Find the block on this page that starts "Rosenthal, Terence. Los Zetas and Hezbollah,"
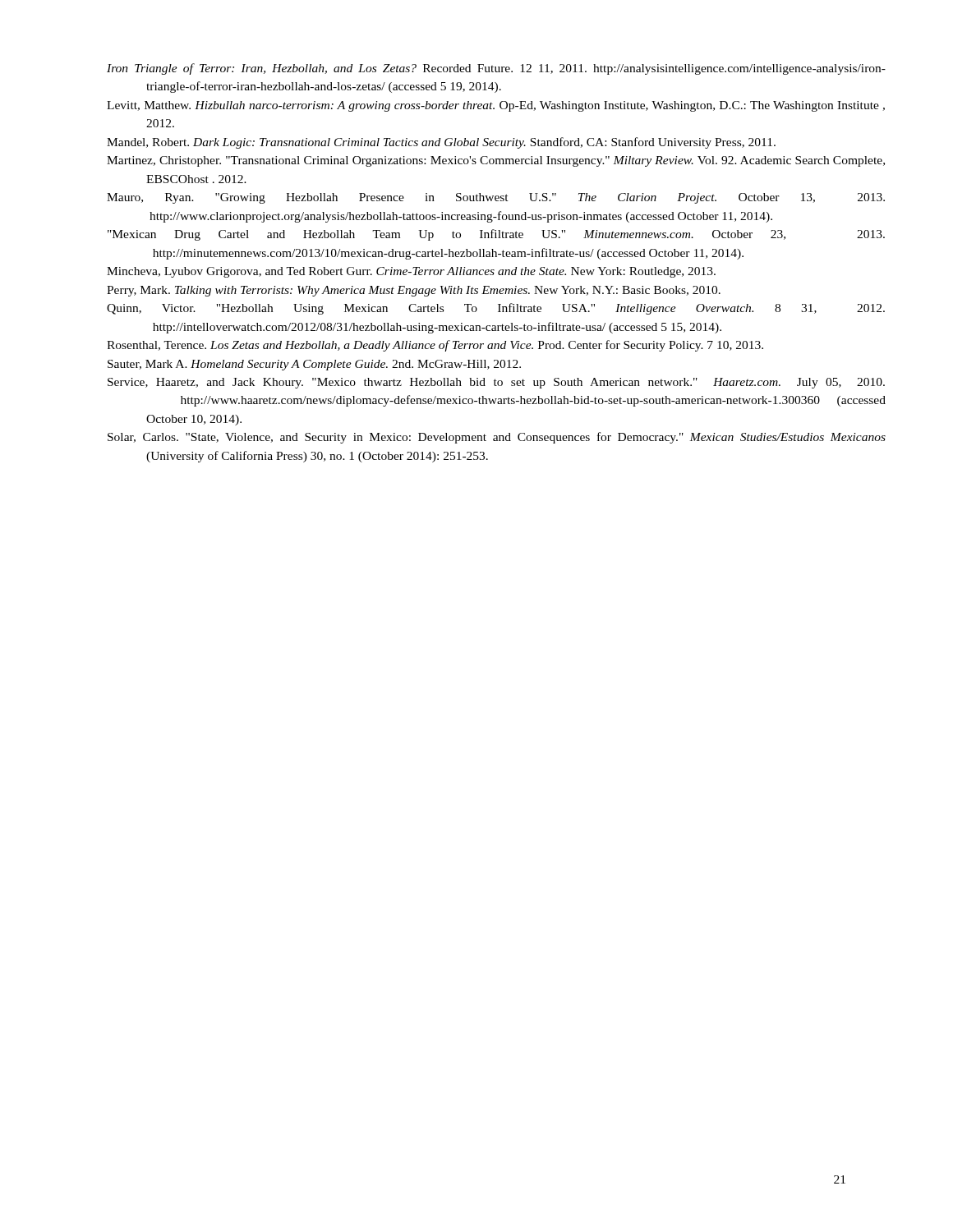 click(476, 345)
